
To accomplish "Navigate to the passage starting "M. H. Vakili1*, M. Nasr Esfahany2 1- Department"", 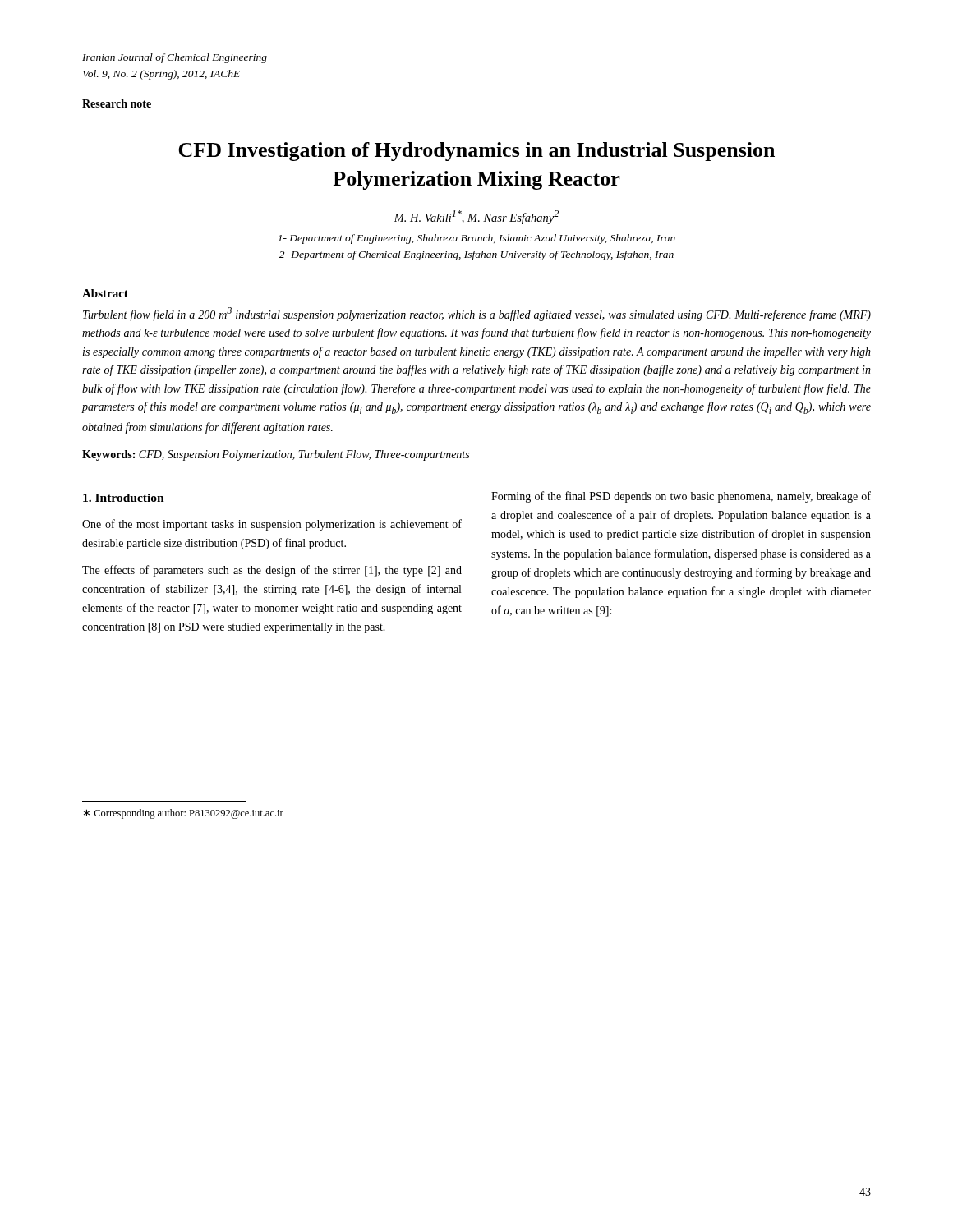I will [x=476, y=236].
